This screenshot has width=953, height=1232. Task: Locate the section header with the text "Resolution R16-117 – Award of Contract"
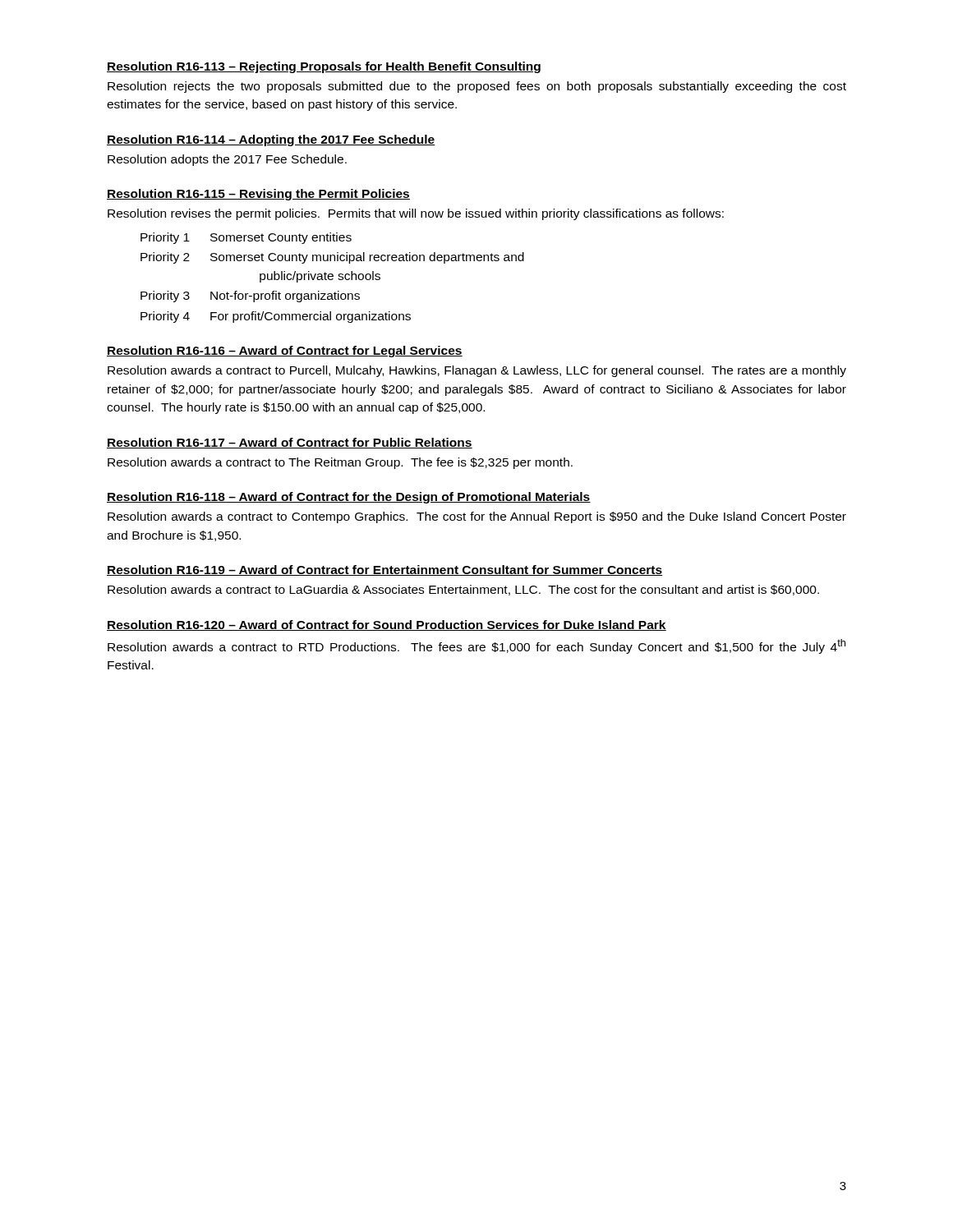[476, 442]
